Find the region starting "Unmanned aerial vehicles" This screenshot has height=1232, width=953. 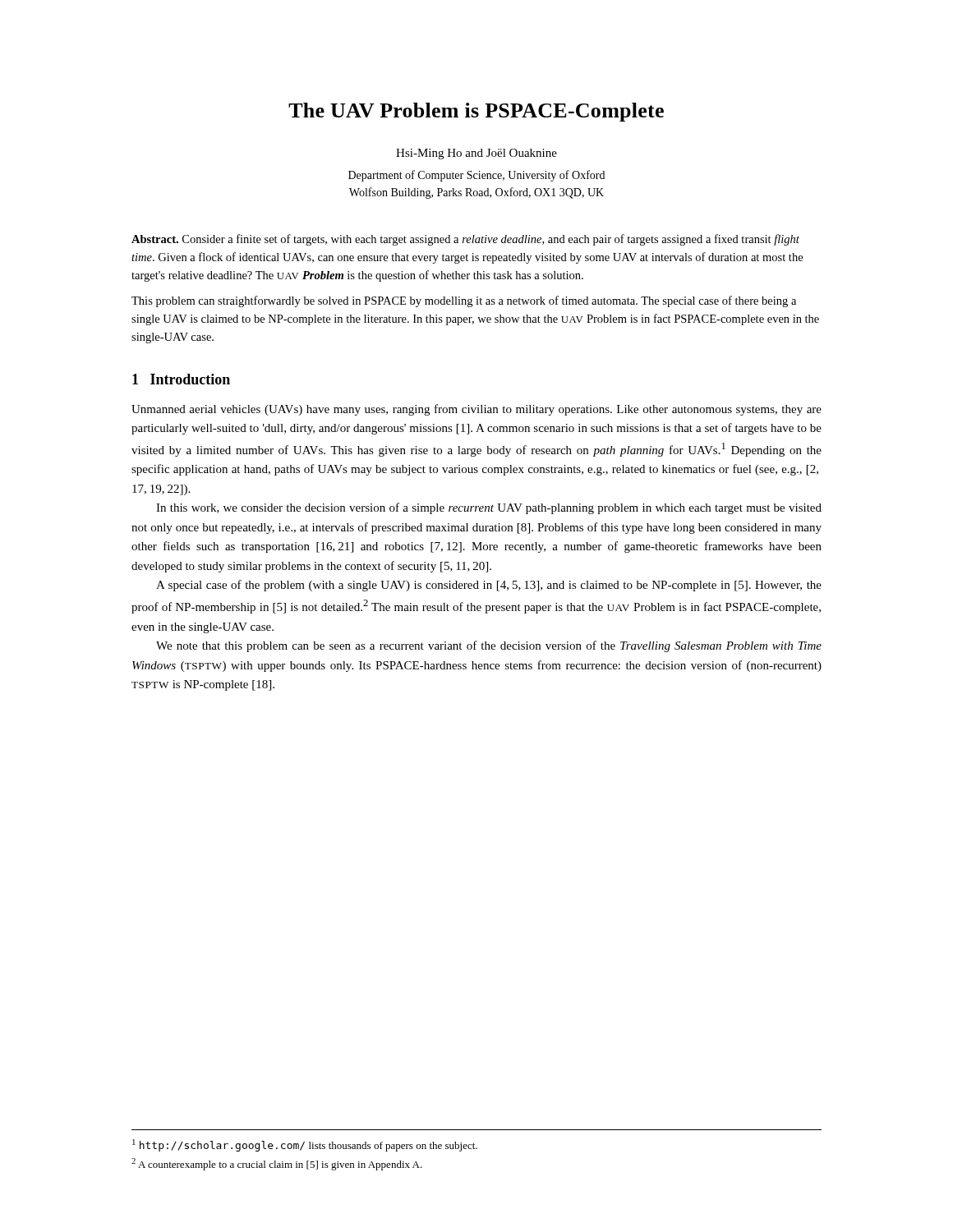pyautogui.click(x=476, y=547)
